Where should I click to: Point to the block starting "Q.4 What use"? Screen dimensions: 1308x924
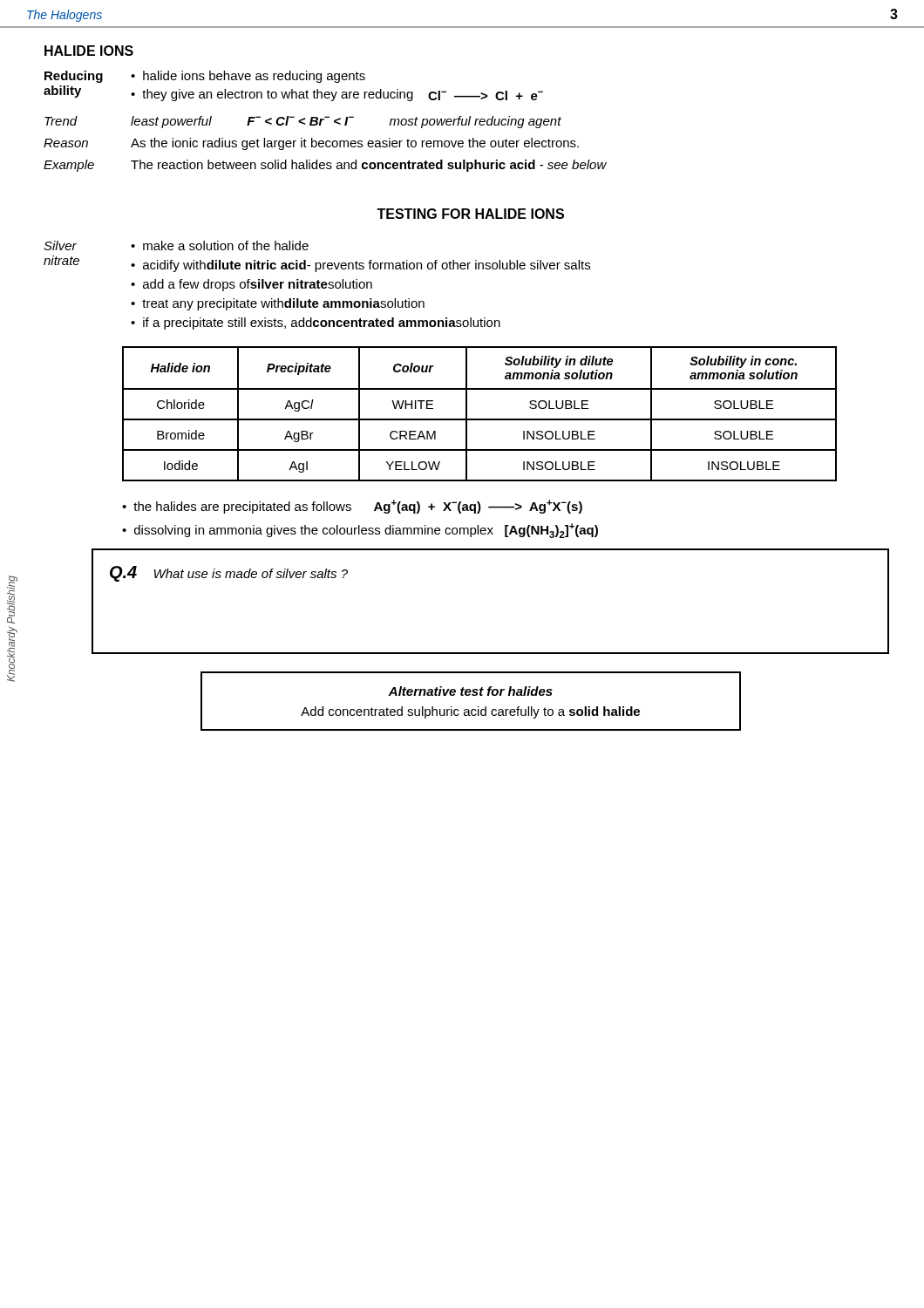coord(228,572)
